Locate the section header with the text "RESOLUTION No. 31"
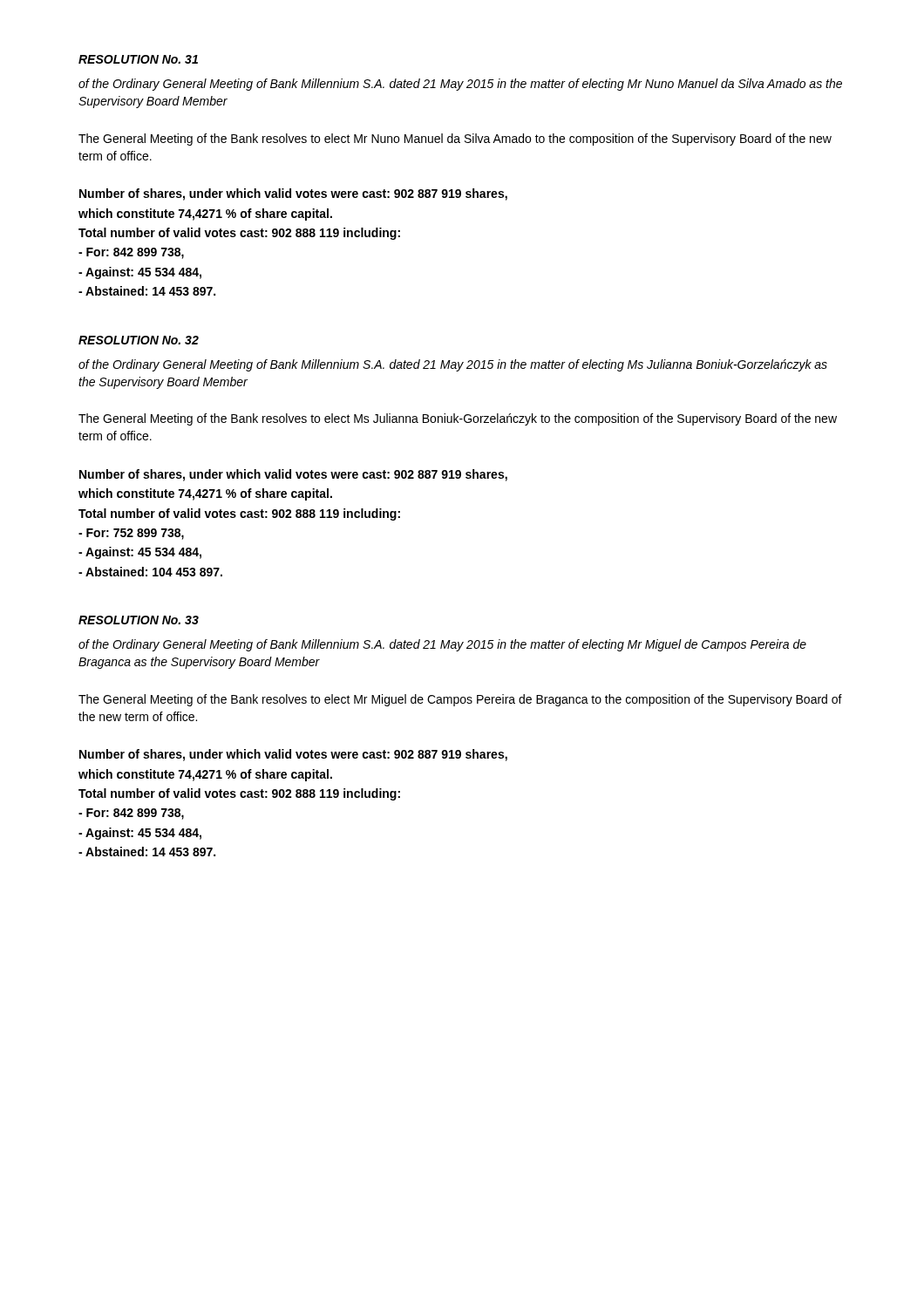The width and height of the screenshot is (924, 1308). pos(138,59)
